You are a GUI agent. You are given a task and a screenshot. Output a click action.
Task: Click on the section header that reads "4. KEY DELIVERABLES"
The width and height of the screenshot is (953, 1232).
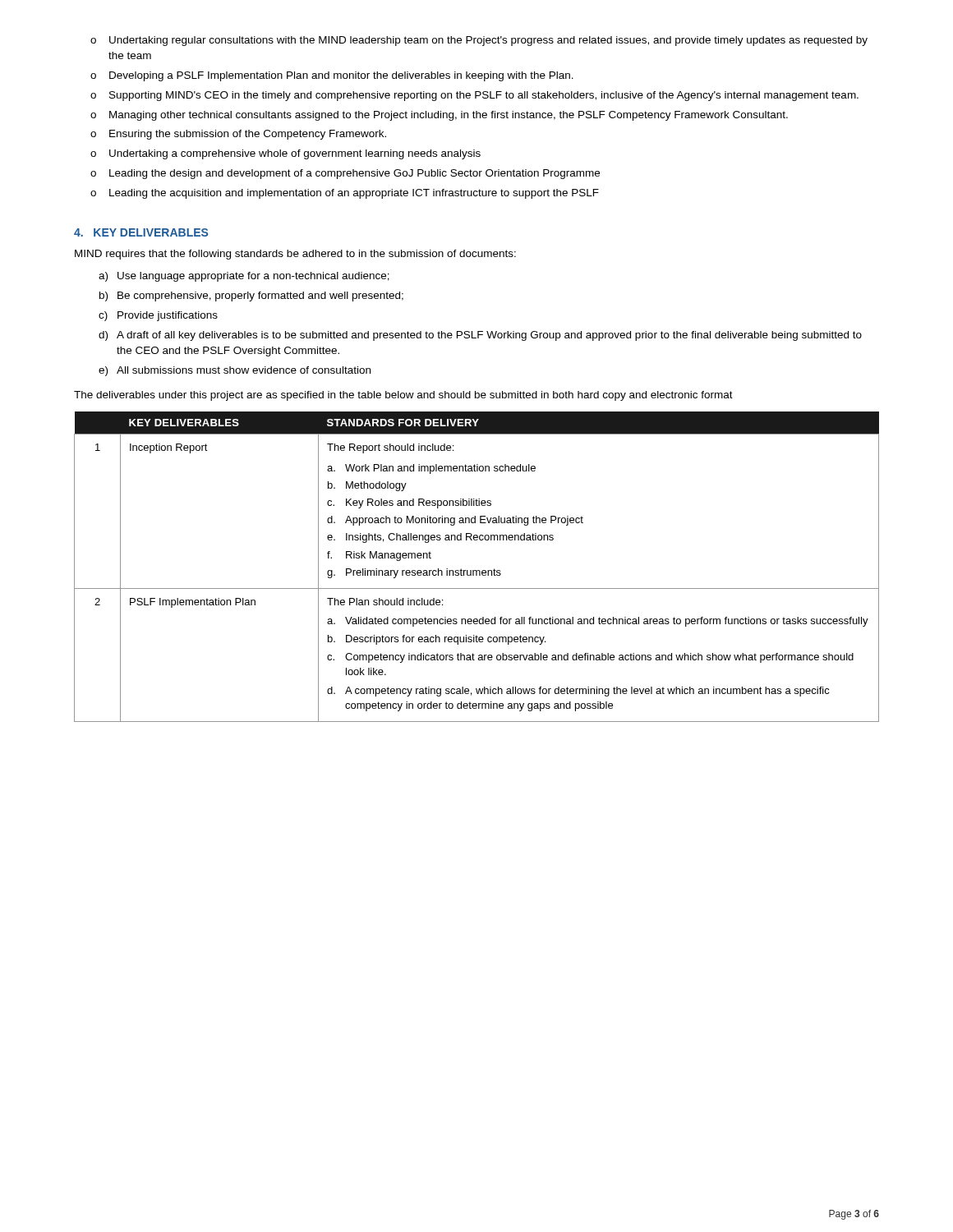coord(141,232)
